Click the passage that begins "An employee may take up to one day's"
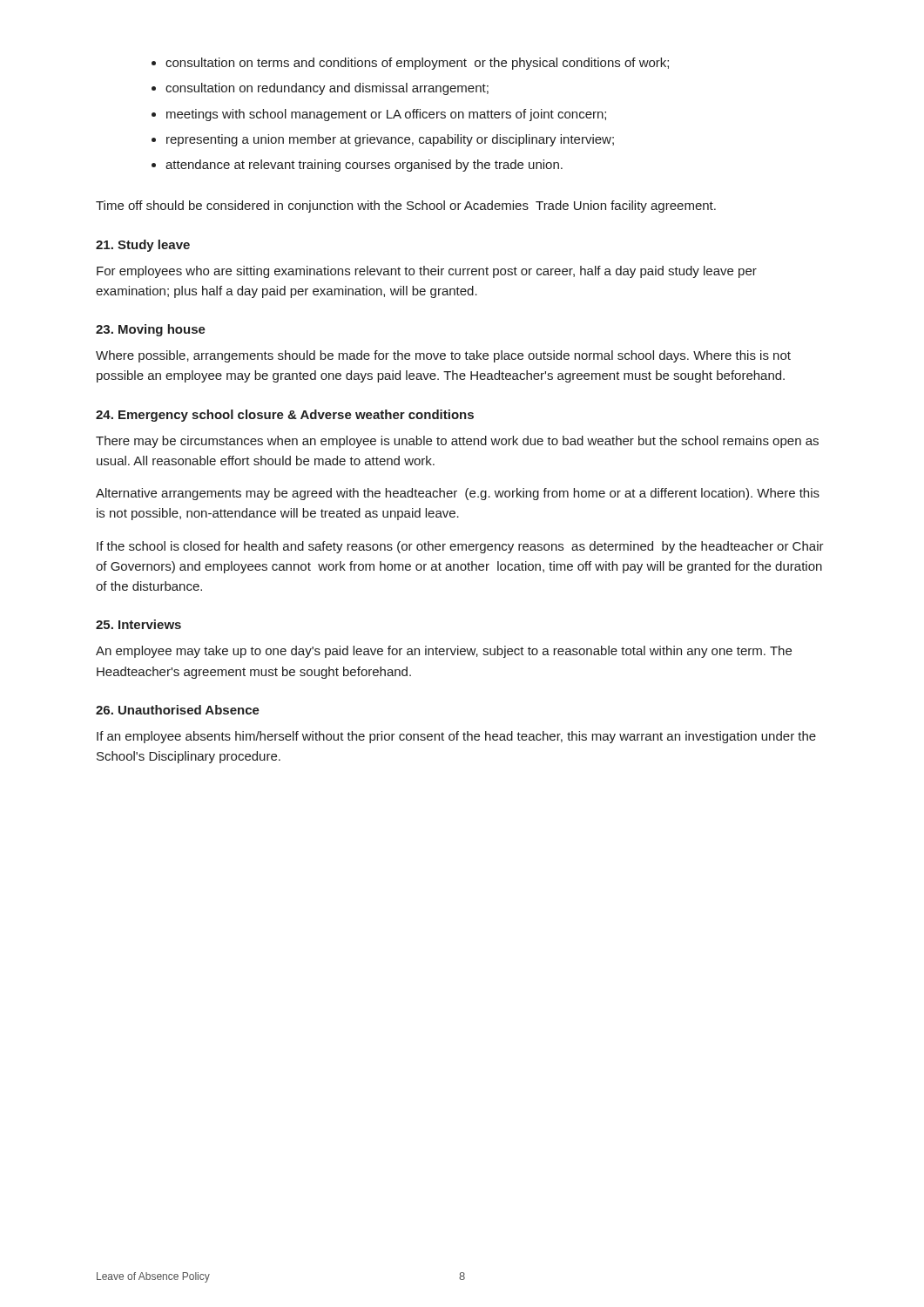Image resolution: width=924 pixels, height=1307 pixels. pyautogui.click(x=444, y=661)
